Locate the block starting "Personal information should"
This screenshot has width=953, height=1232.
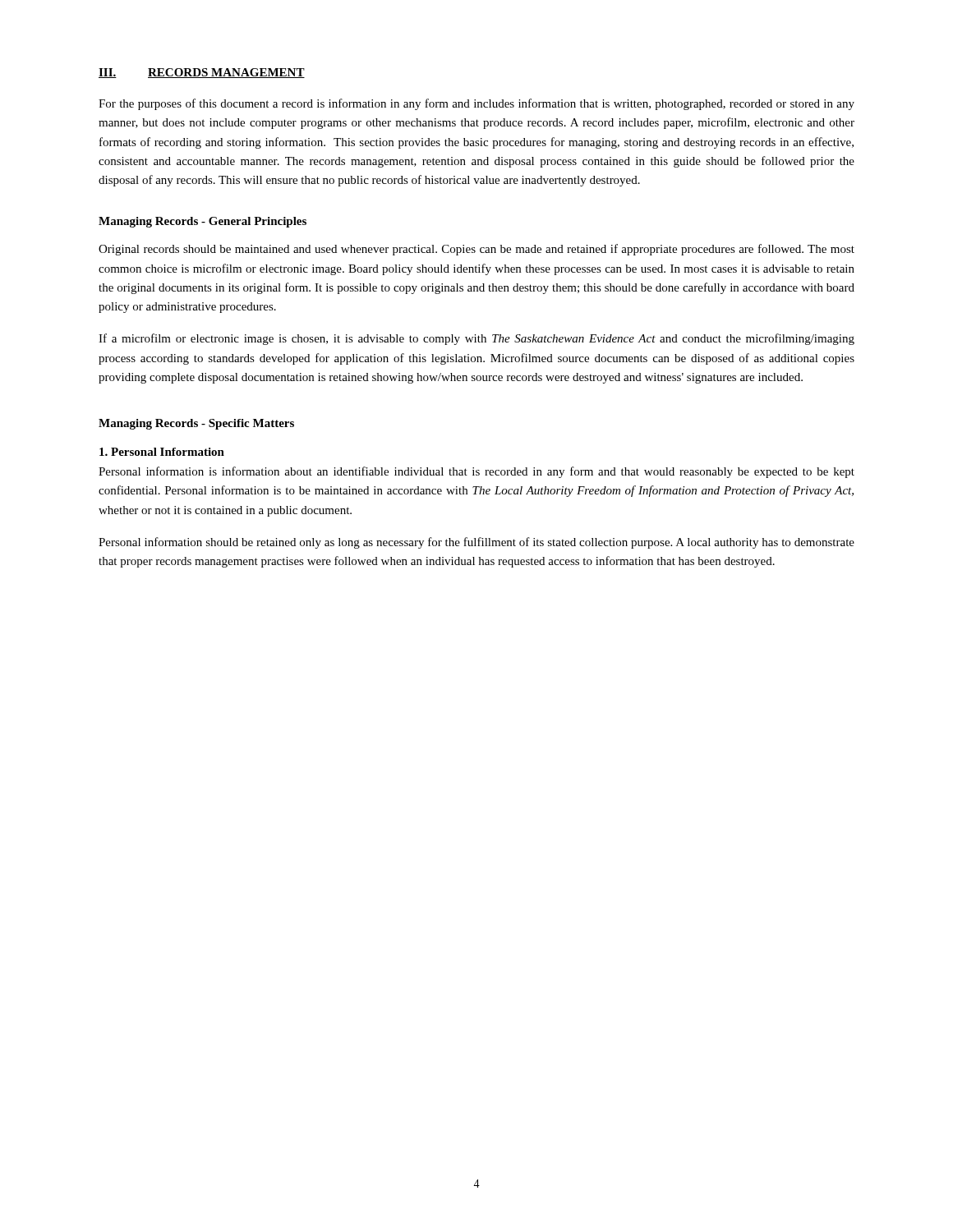point(476,552)
